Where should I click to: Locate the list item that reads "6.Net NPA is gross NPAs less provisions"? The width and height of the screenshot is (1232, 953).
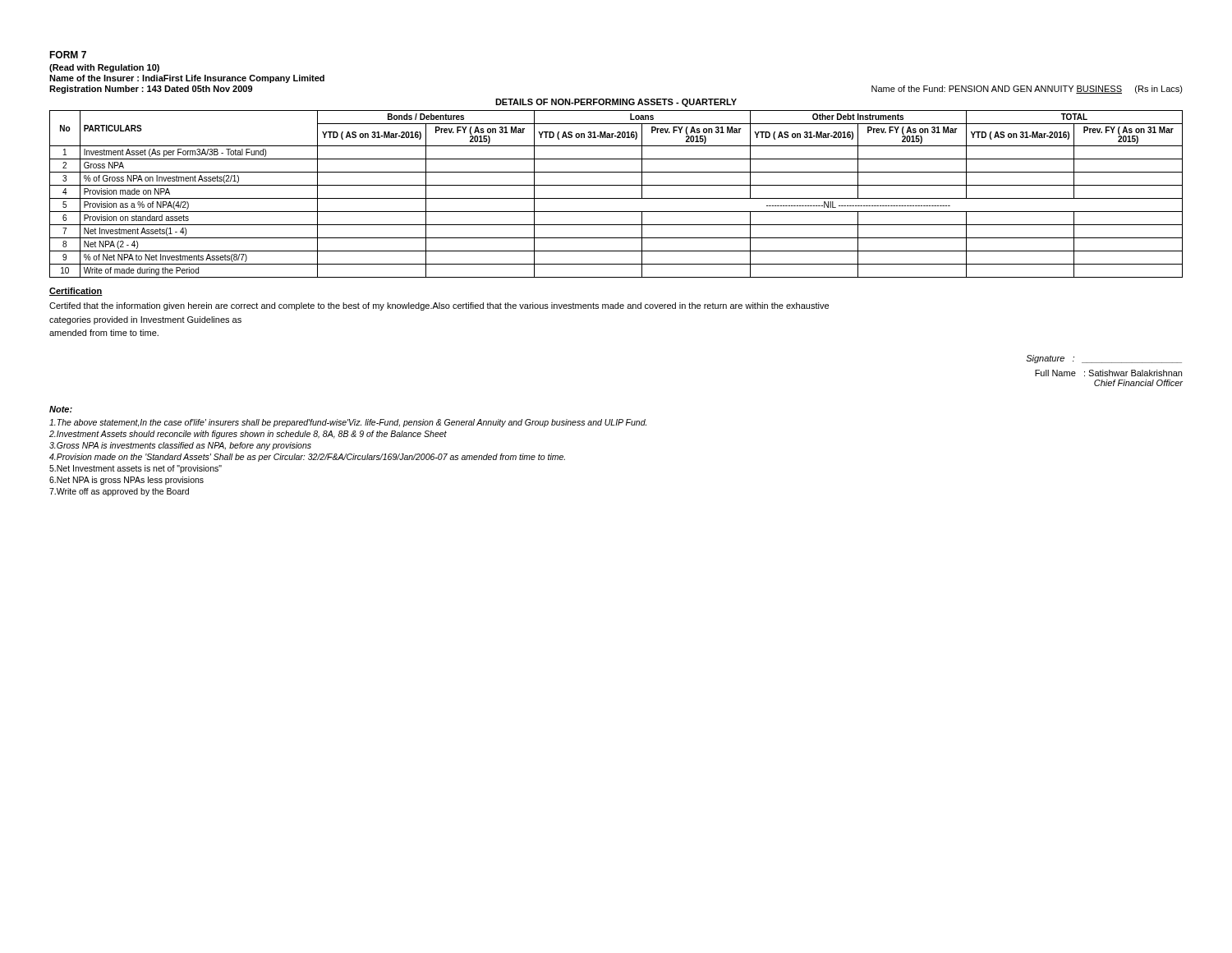coord(127,479)
